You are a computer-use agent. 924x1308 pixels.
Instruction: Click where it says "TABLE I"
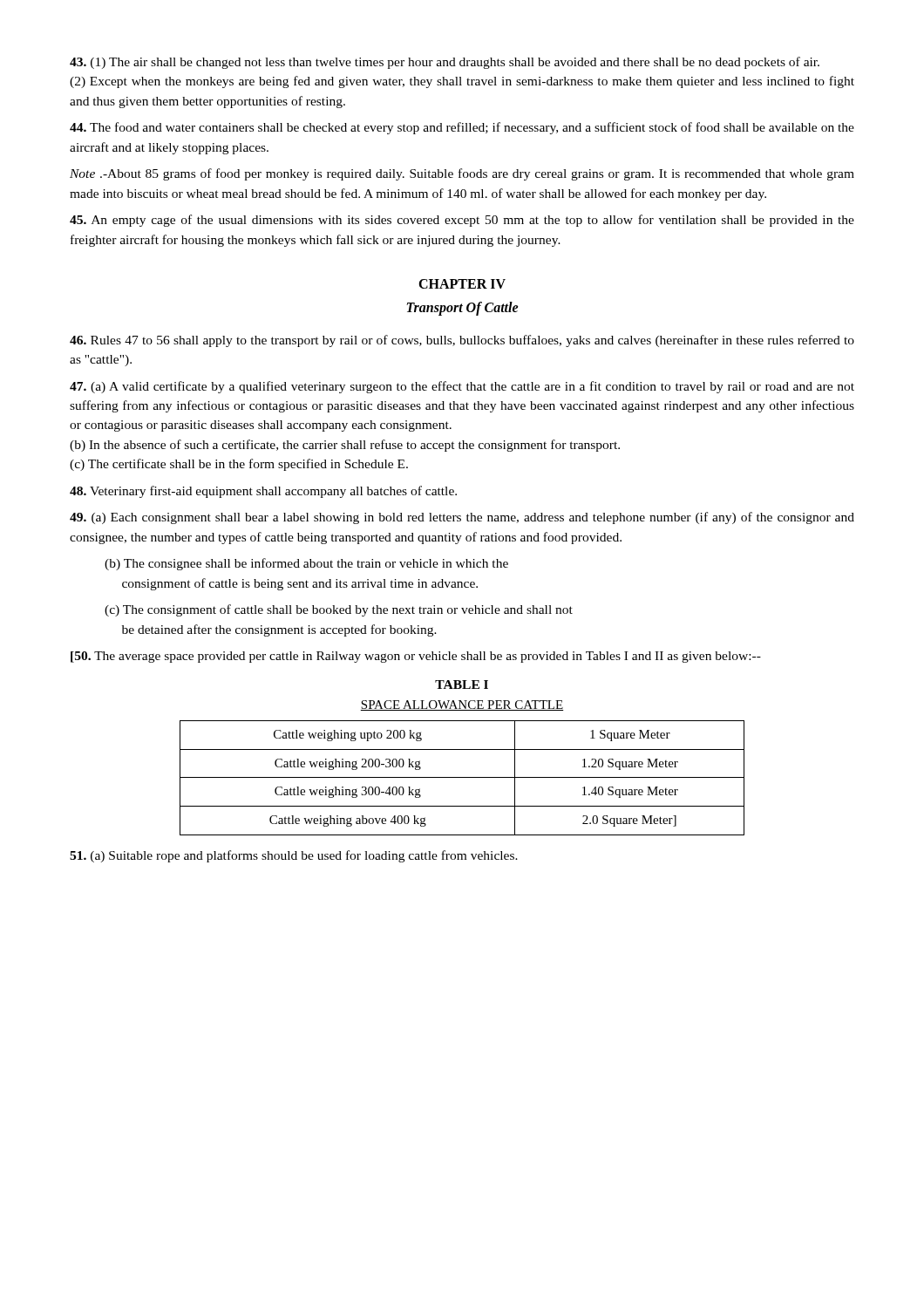[462, 684]
